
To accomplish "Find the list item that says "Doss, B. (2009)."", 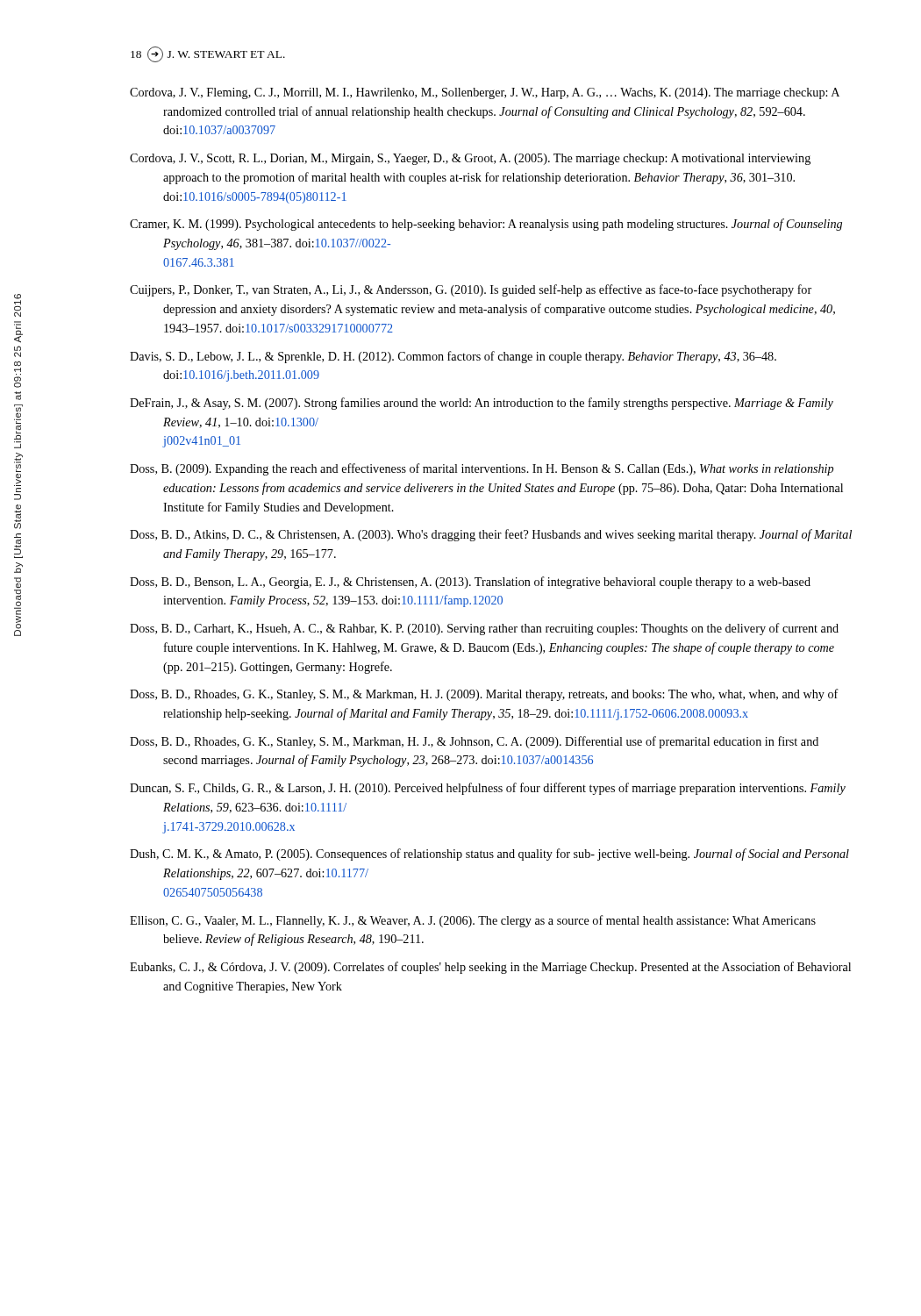I will [x=487, y=488].
